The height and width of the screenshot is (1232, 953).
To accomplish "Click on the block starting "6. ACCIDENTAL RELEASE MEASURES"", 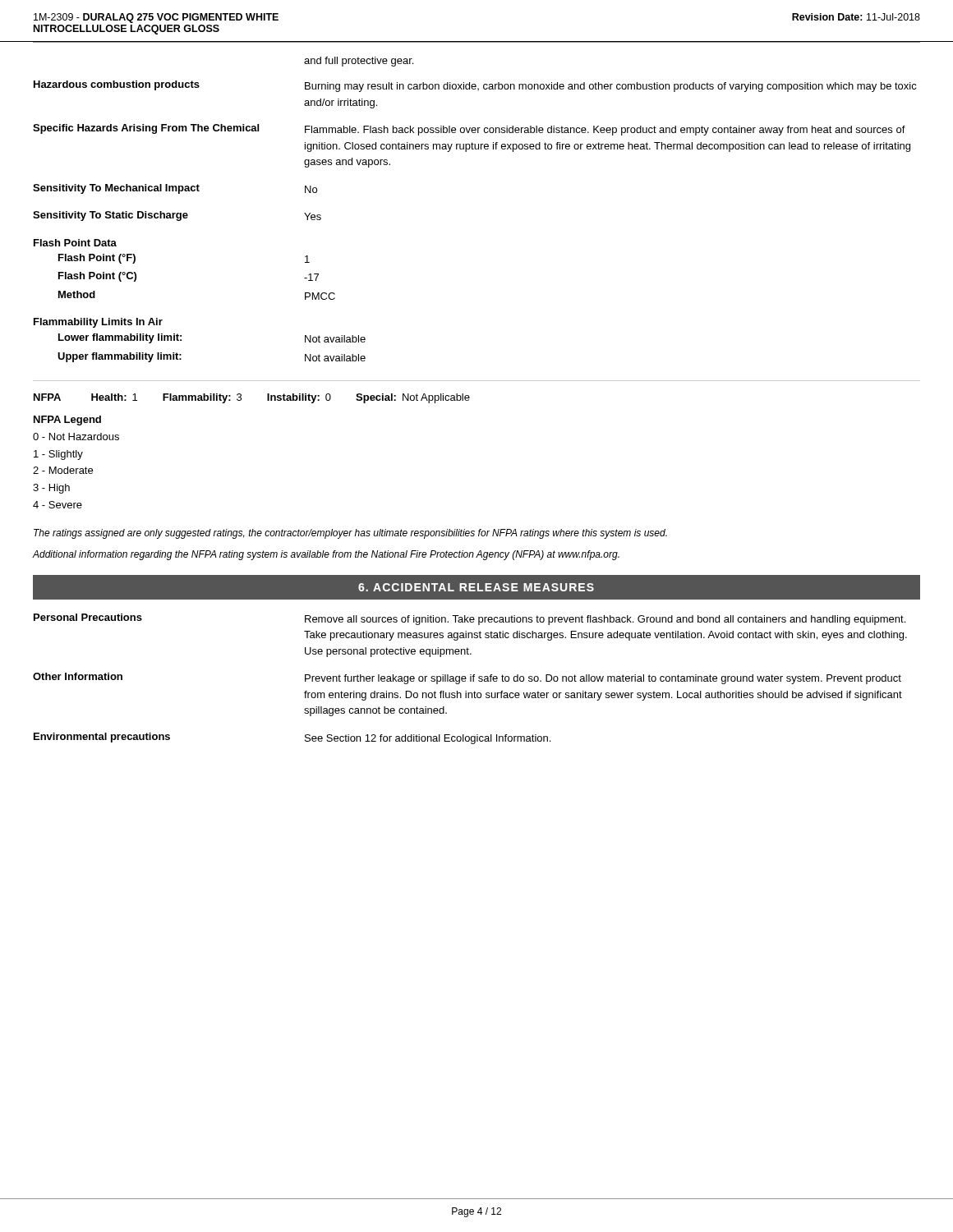I will pyautogui.click(x=476, y=587).
